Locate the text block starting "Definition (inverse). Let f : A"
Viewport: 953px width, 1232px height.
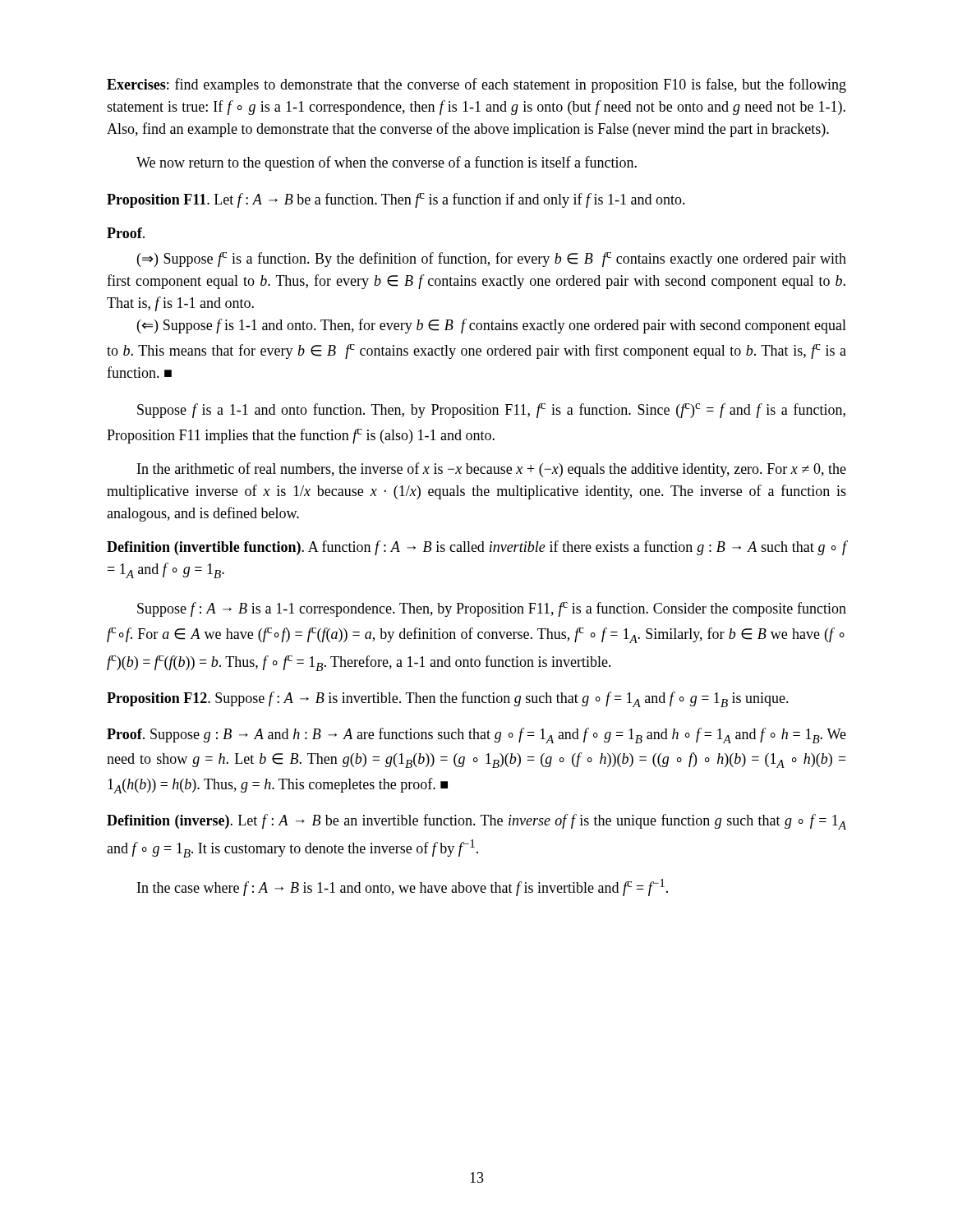tap(476, 836)
